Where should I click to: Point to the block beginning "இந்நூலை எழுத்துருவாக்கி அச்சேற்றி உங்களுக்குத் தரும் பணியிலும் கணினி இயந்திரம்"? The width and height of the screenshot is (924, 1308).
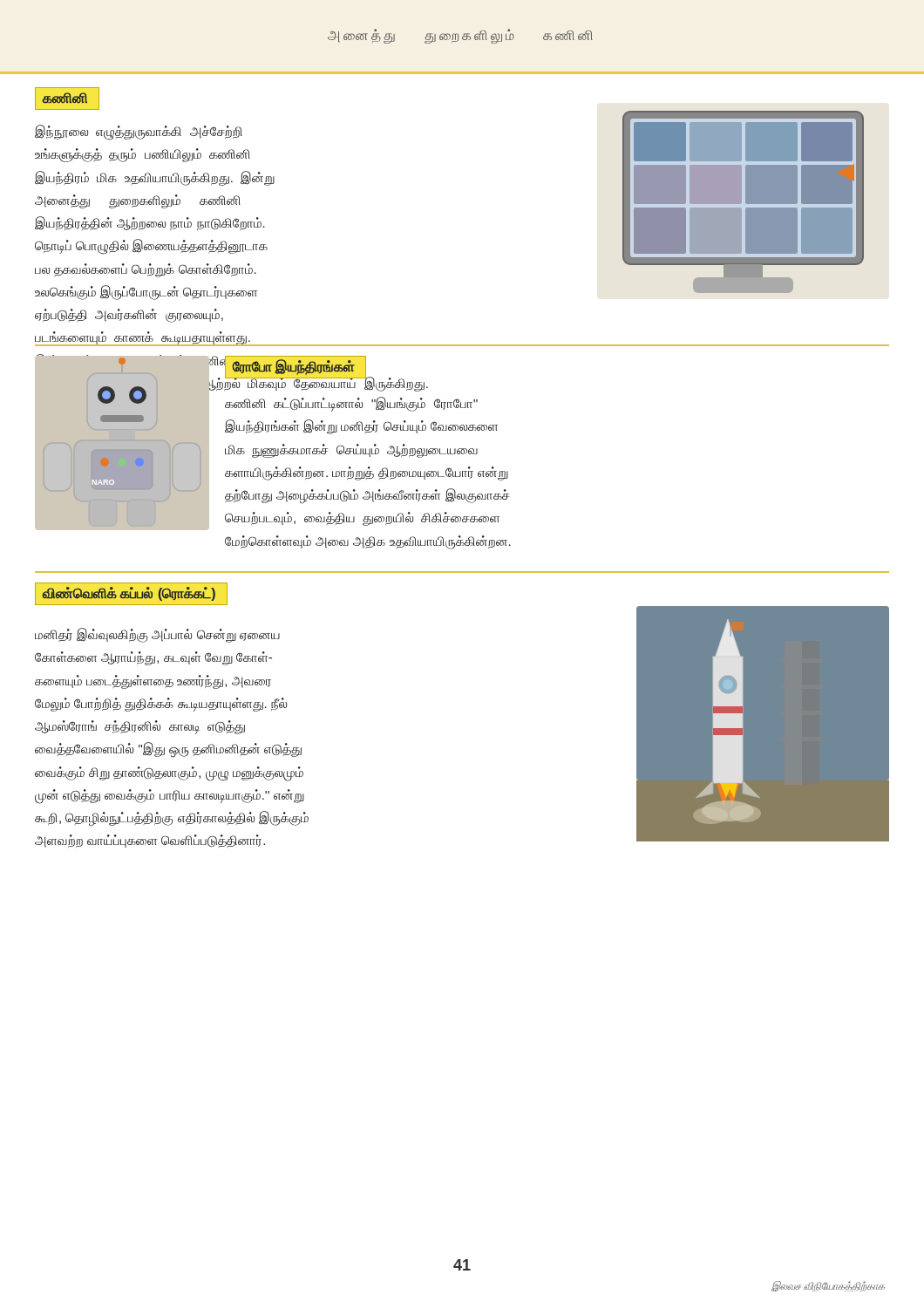[232, 257]
